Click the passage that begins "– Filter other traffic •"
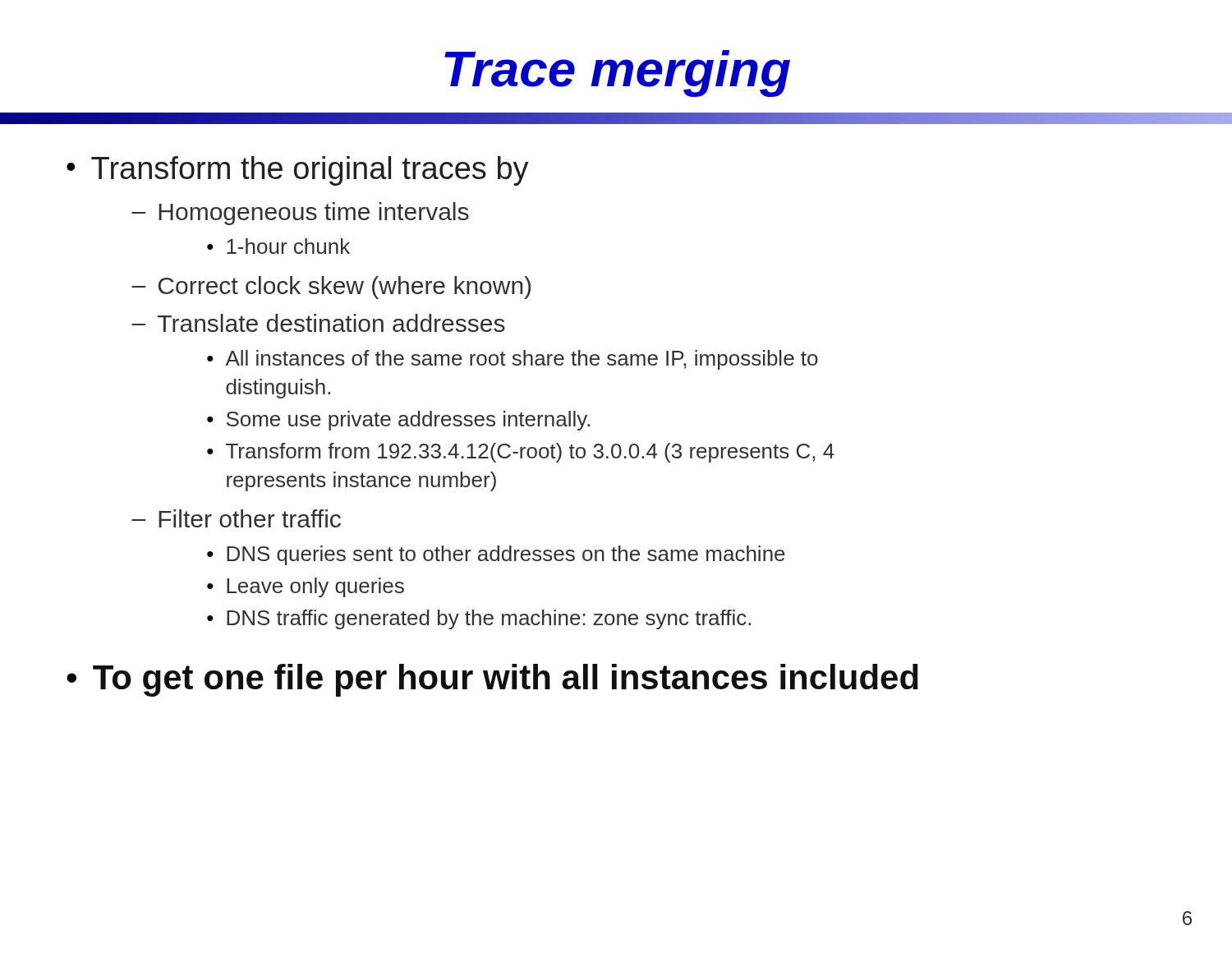The image size is (1232, 953). click(459, 570)
